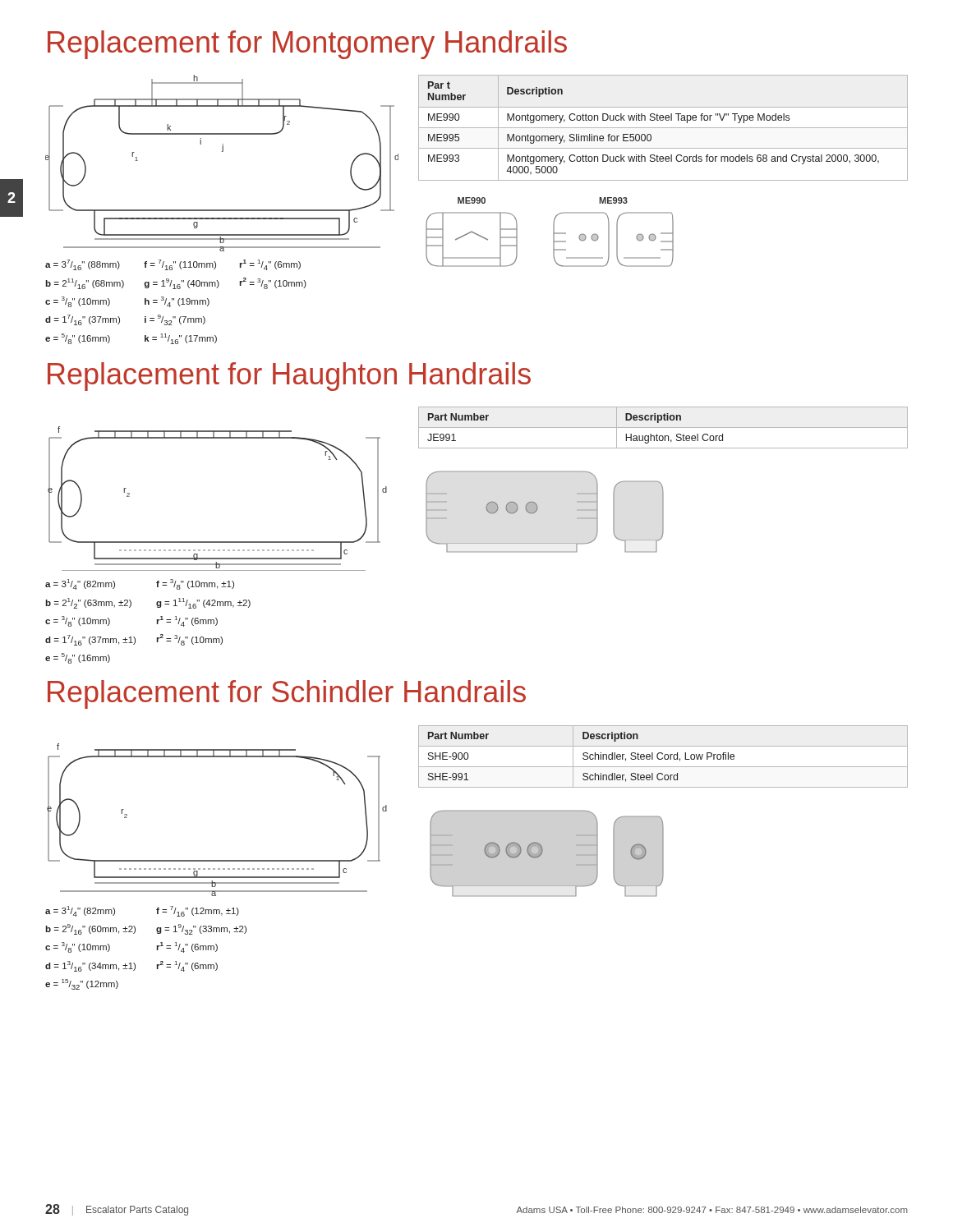The height and width of the screenshot is (1232, 953).
Task: Point to the element starting "a = 31/4" (82mm) b = 29/16" (60mm,"
Action: [146, 948]
